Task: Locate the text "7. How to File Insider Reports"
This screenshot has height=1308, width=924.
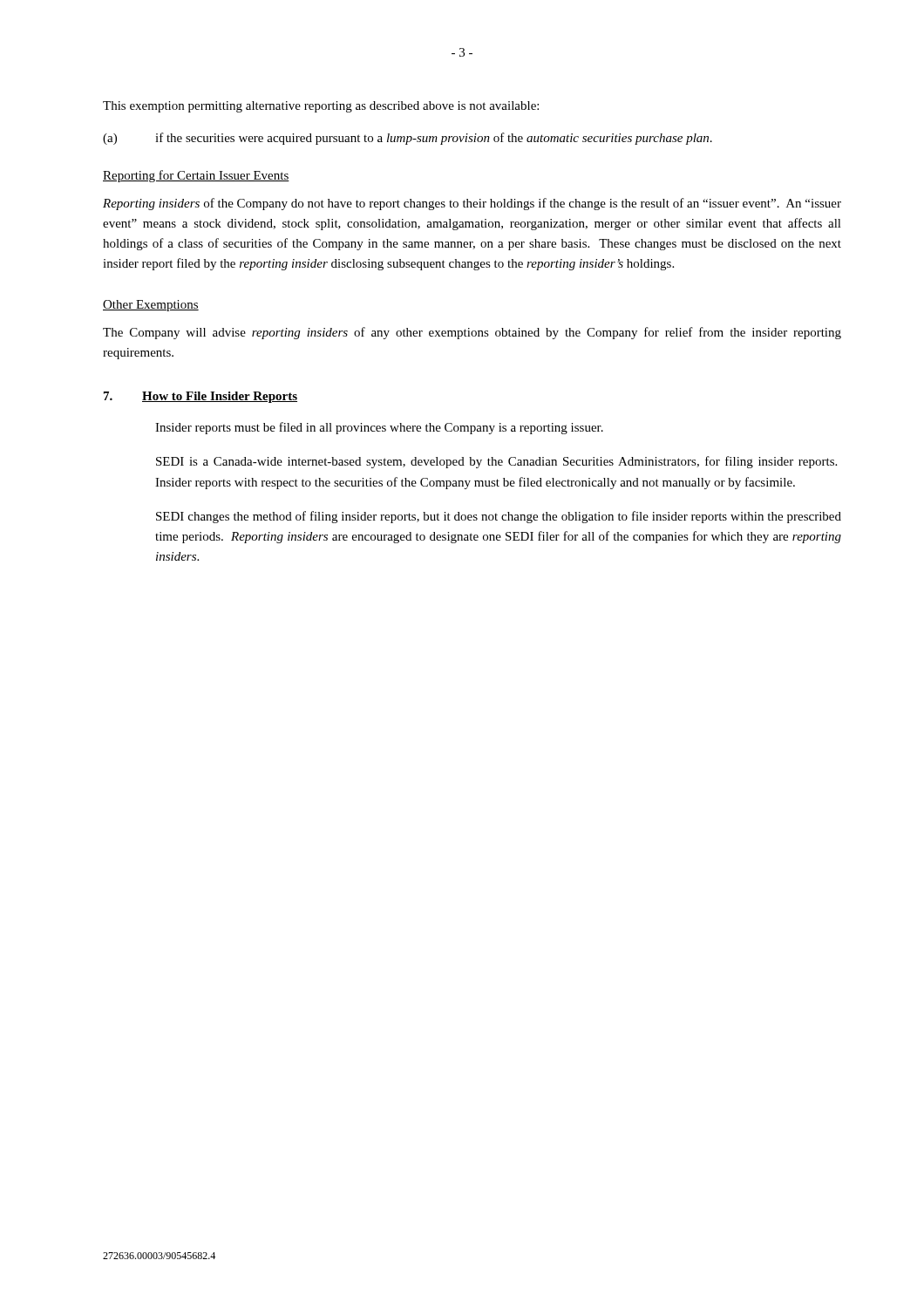Action: pyautogui.click(x=200, y=396)
